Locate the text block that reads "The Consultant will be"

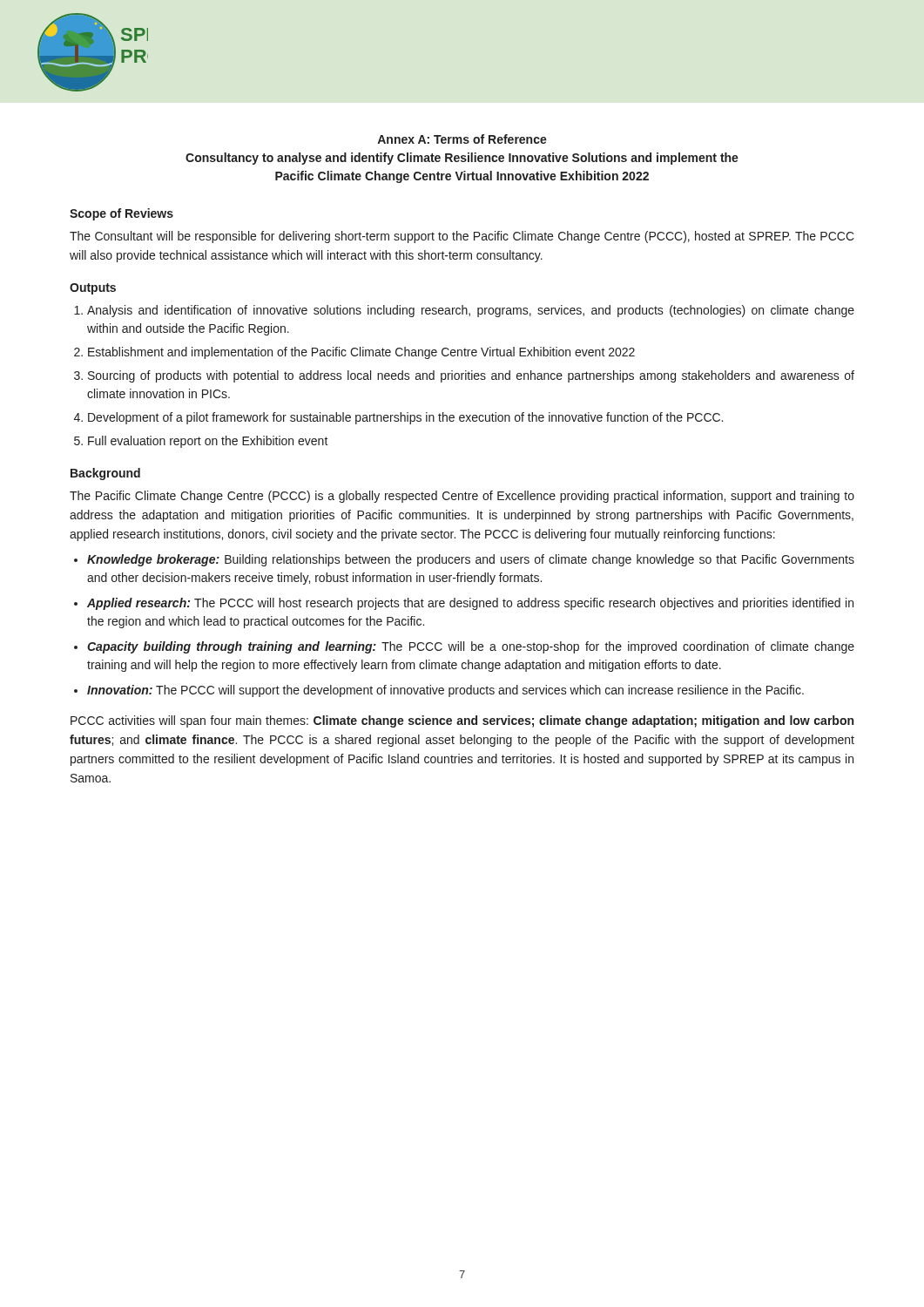click(462, 246)
